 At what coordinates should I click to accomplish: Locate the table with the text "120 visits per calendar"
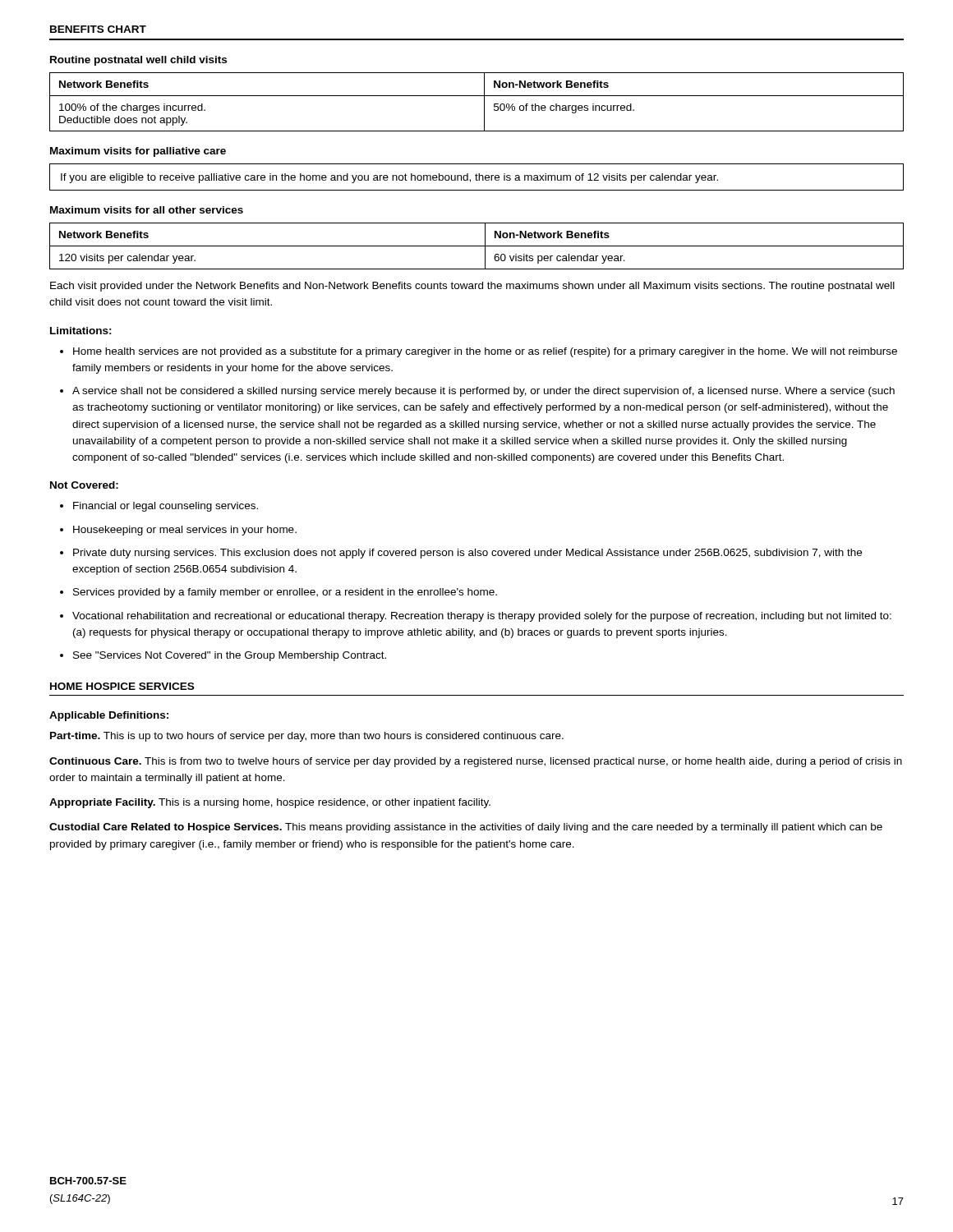[x=476, y=246]
